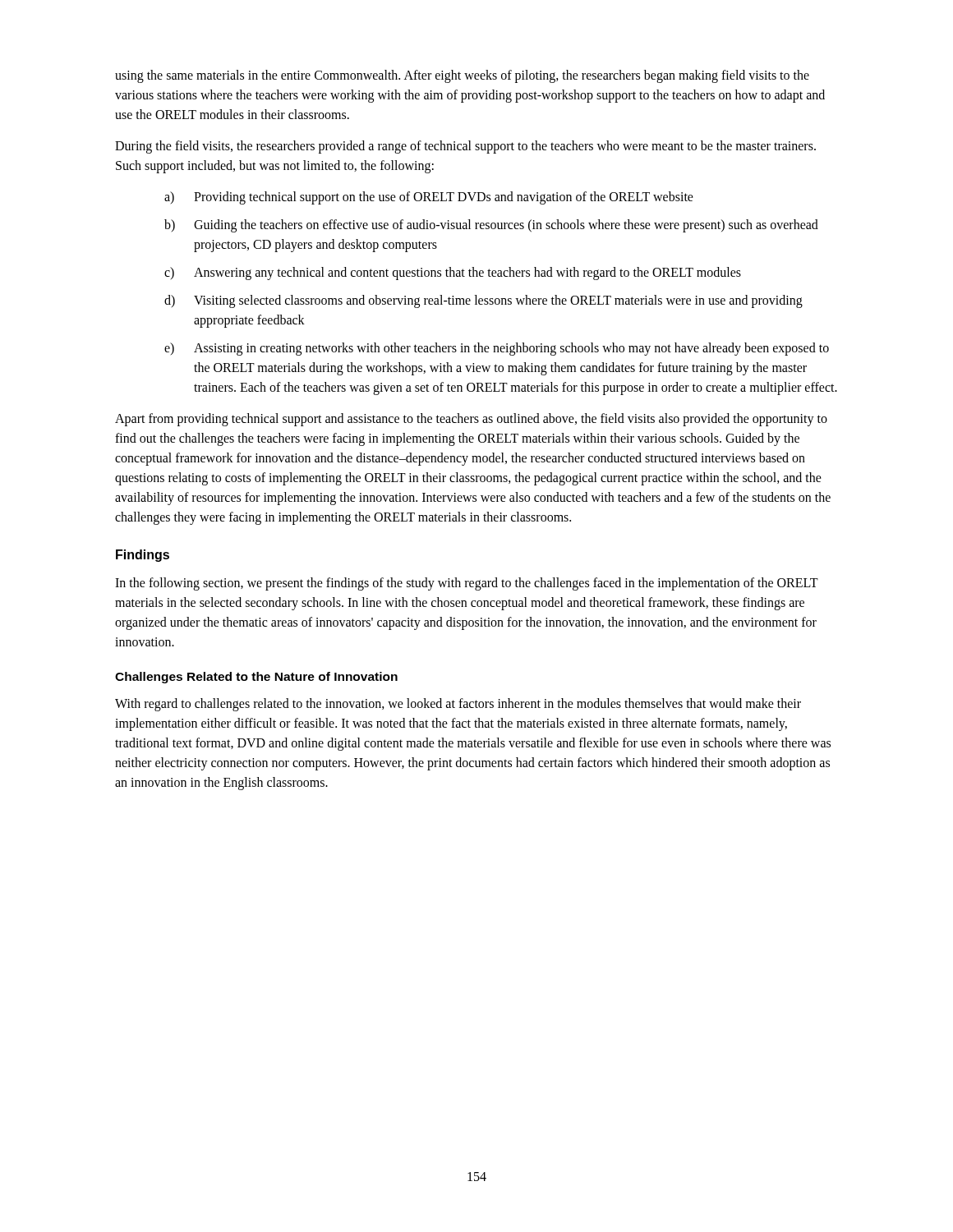Select the element starting "a) Providing technical support on"
953x1232 pixels.
click(501, 197)
